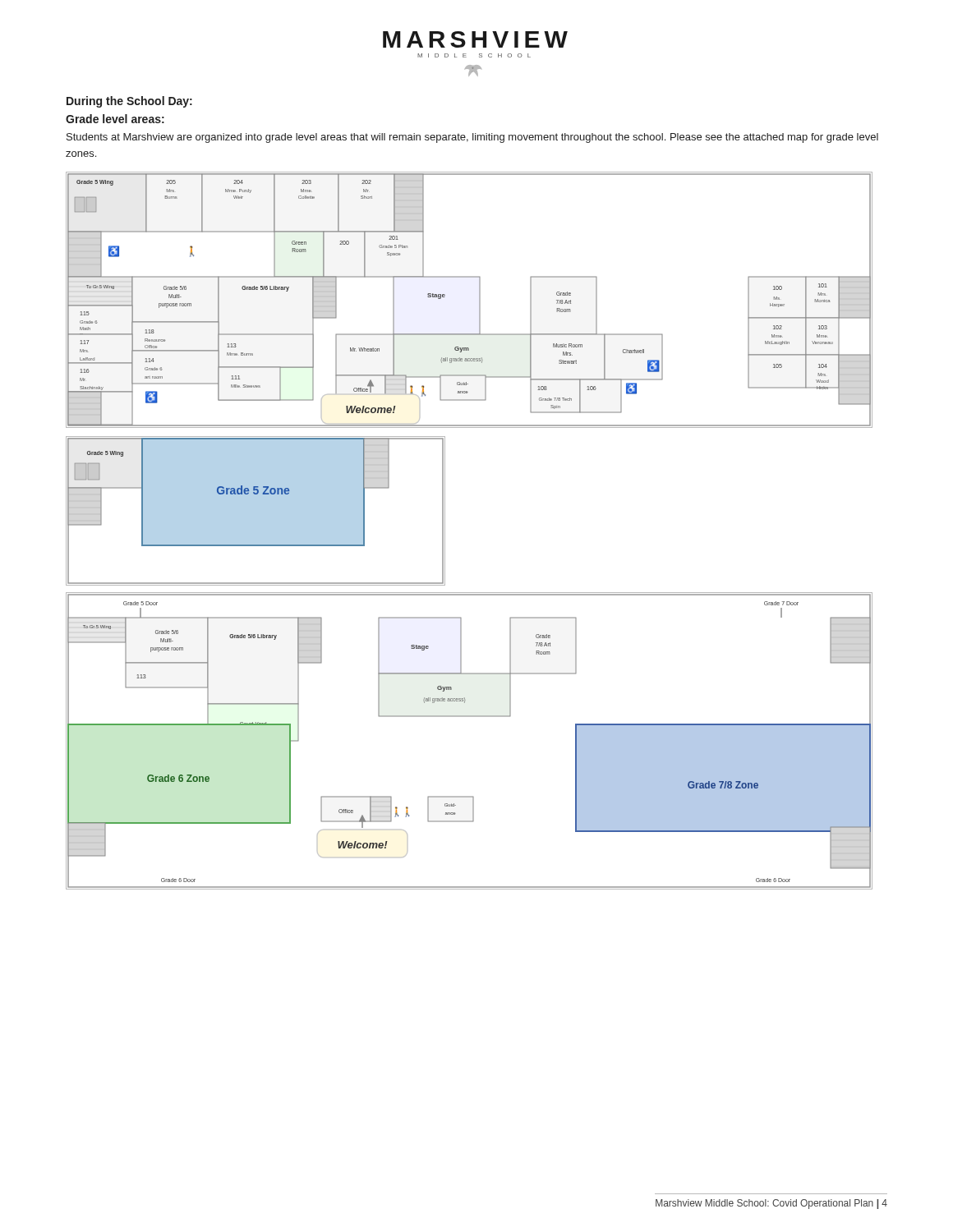953x1232 pixels.
Task: Find the passage starting "Grade level areas:"
Action: coord(115,119)
